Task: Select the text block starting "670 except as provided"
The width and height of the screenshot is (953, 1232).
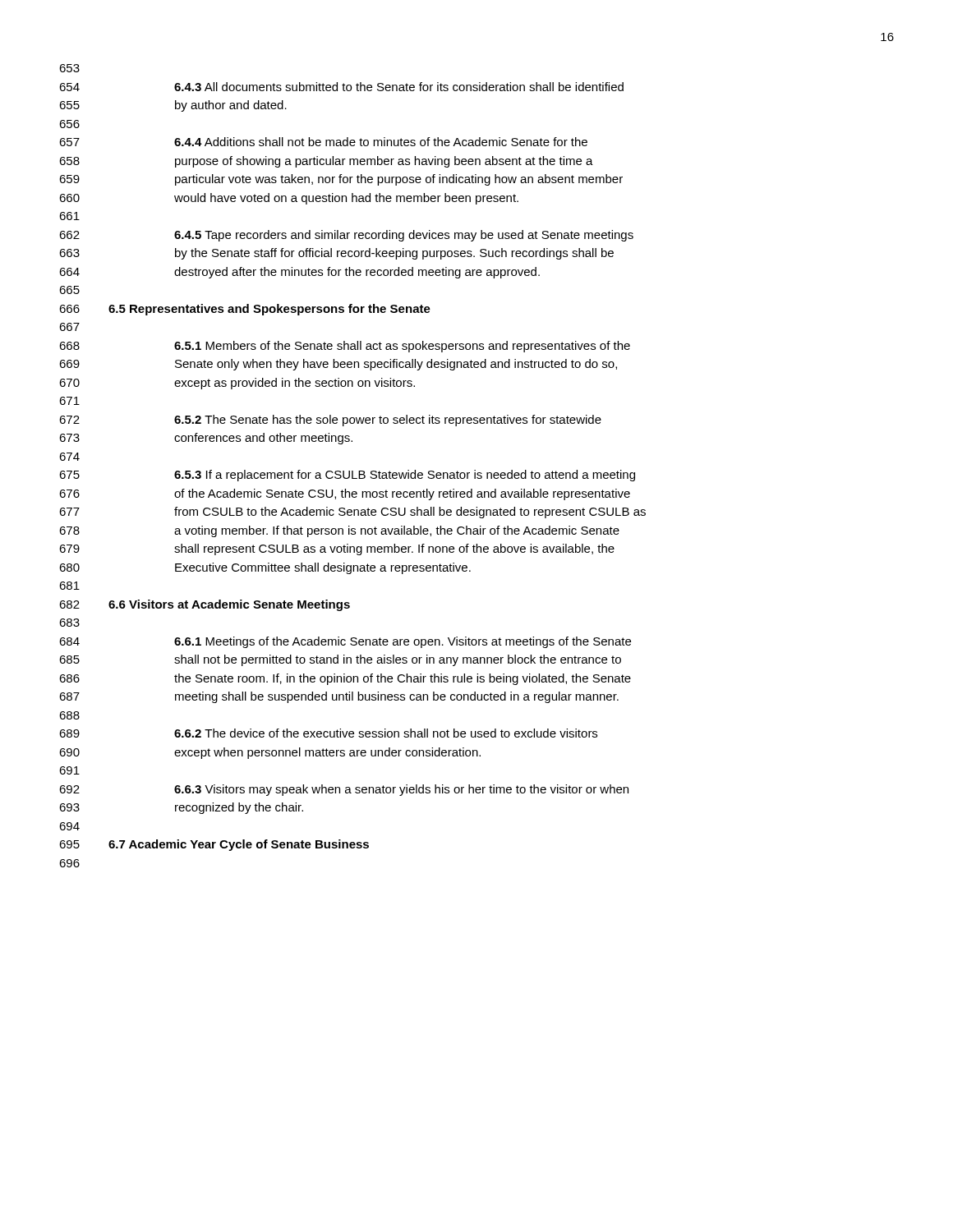Action: 237,384
